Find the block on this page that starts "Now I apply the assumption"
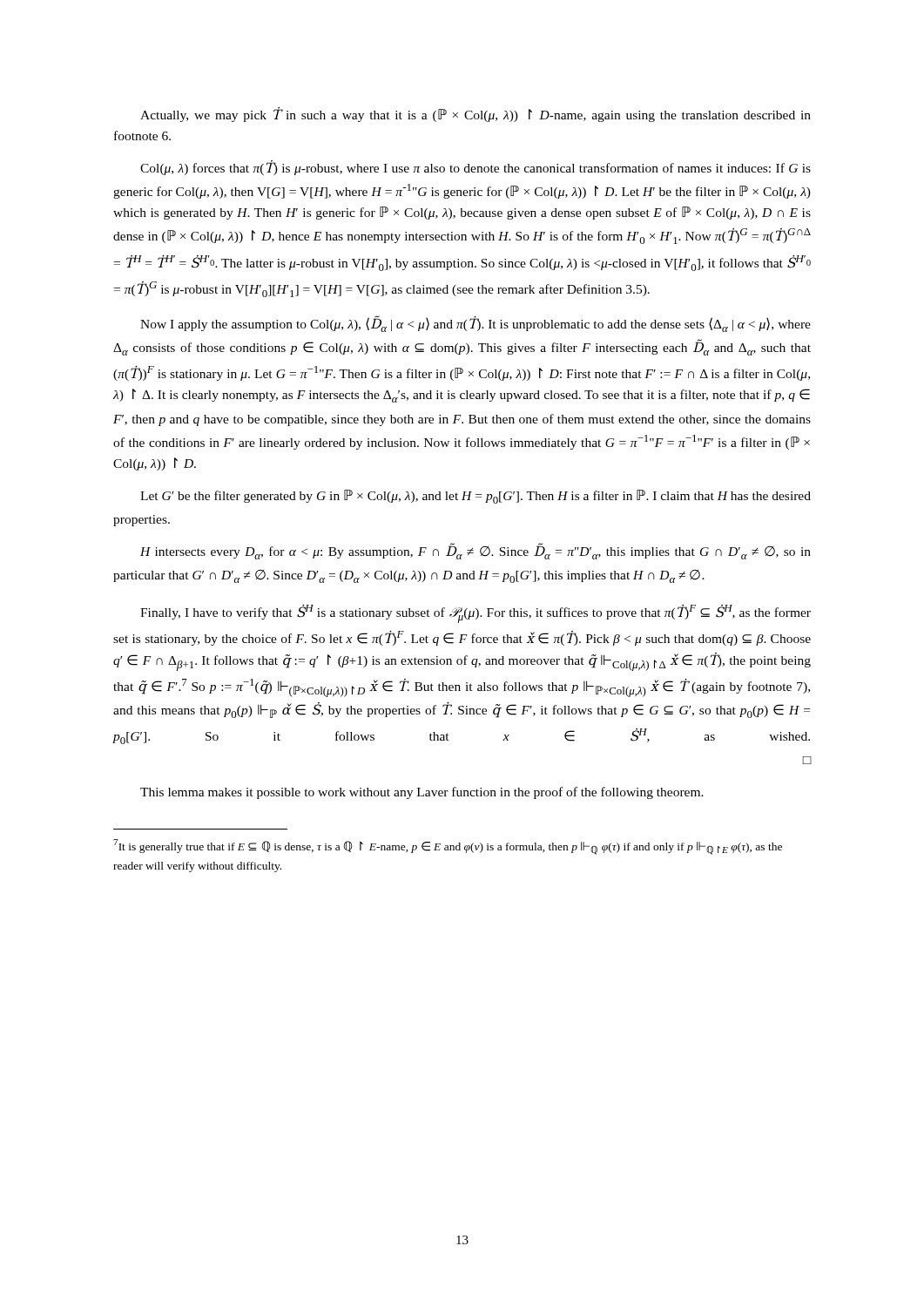 [x=462, y=393]
